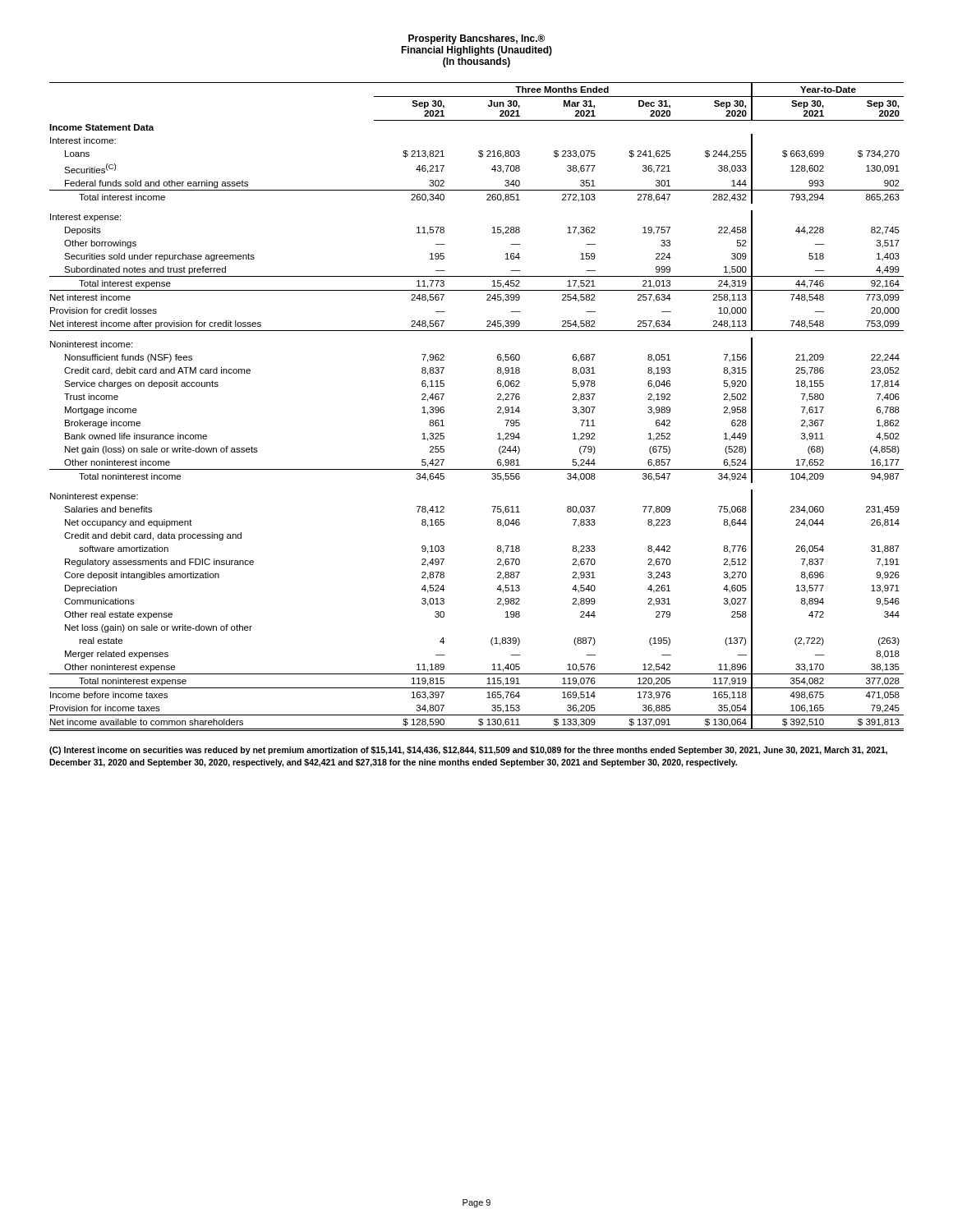
Task: Locate the title that says "Prosperity Bancshares, Inc.® Financial Highlights (Unaudited) (In"
Action: click(x=476, y=50)
